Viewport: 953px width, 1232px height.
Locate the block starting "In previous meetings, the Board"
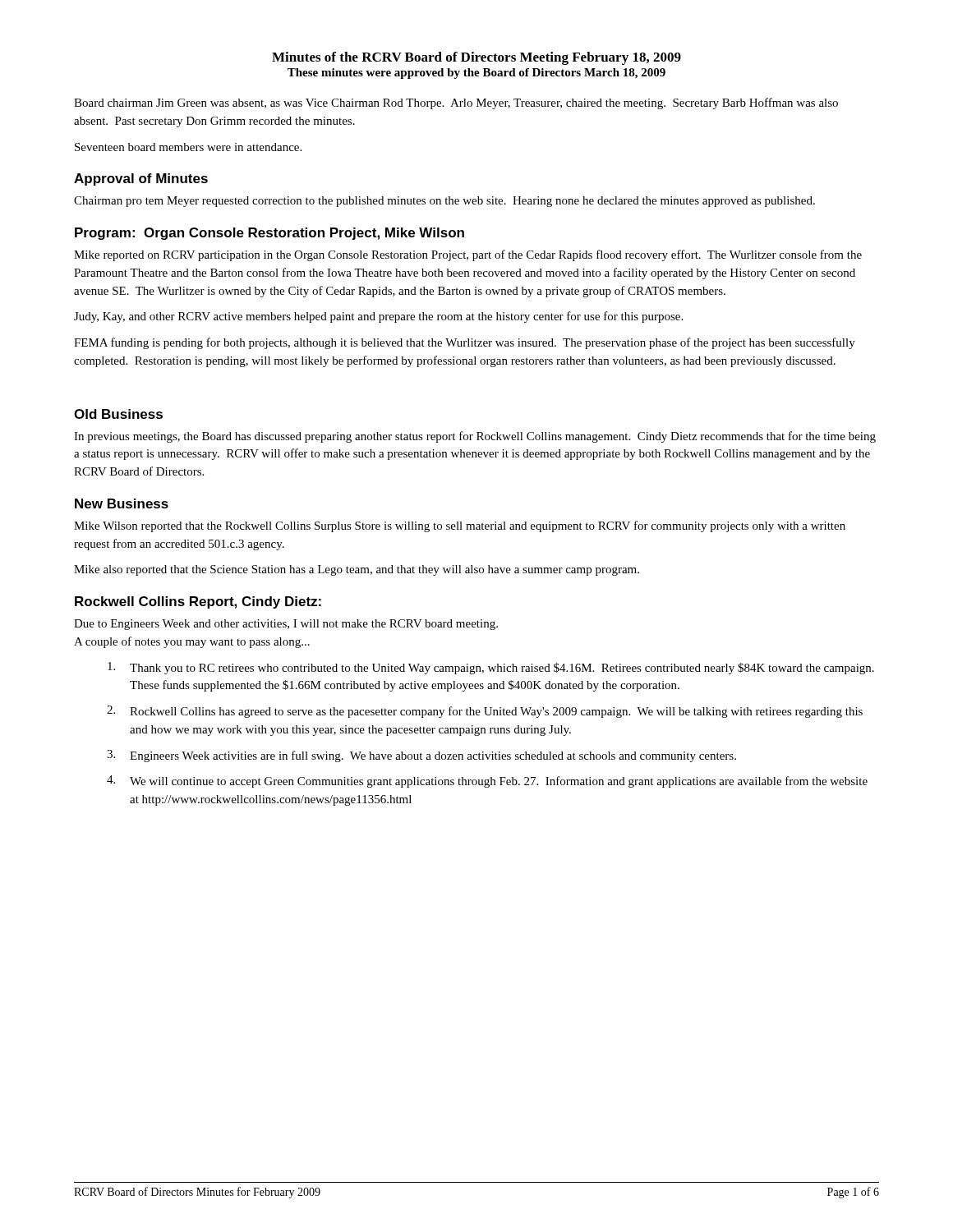click(475, 454)
